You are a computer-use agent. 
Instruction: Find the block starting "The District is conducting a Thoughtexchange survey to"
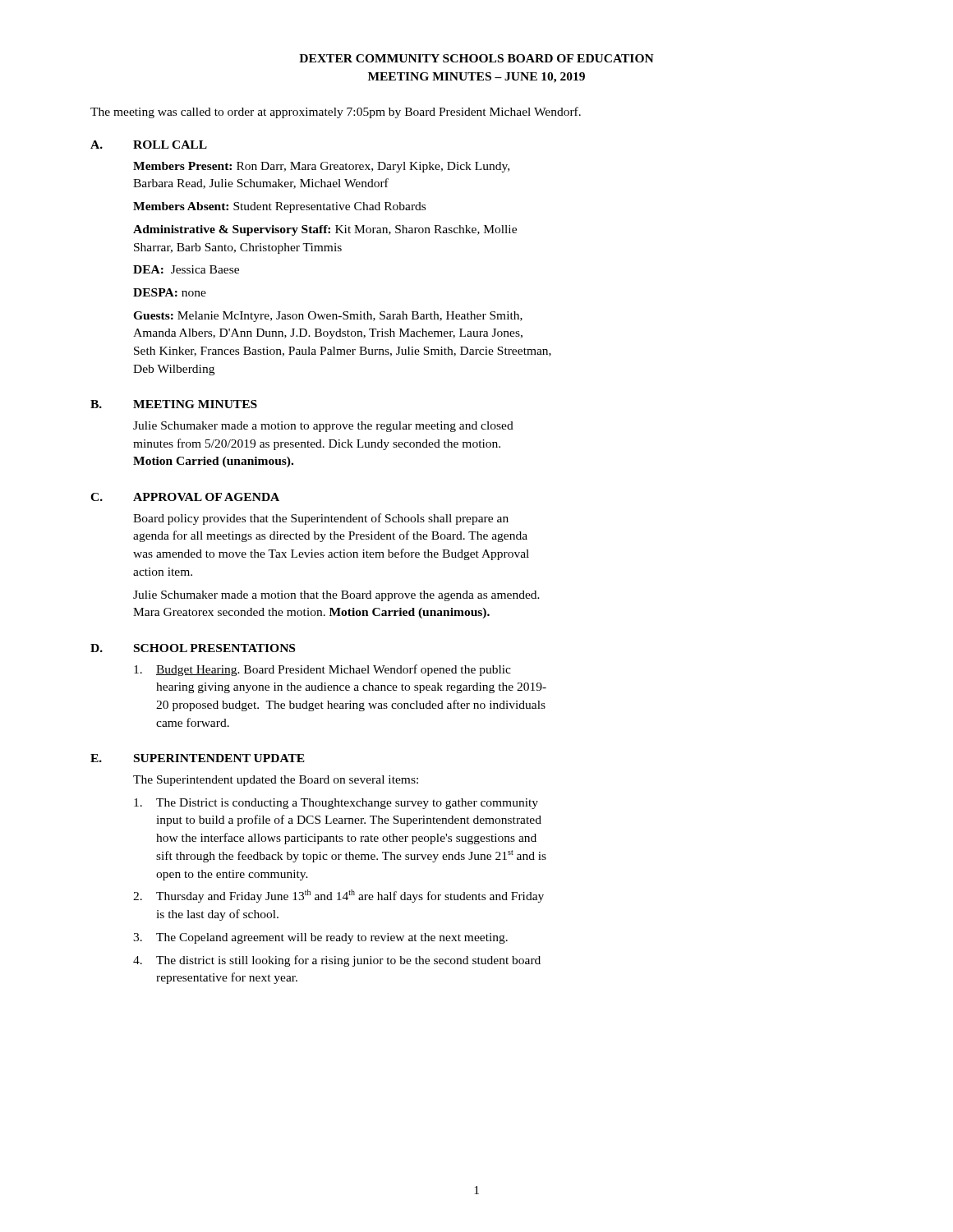pyautogui.click(x=498, y=838)
